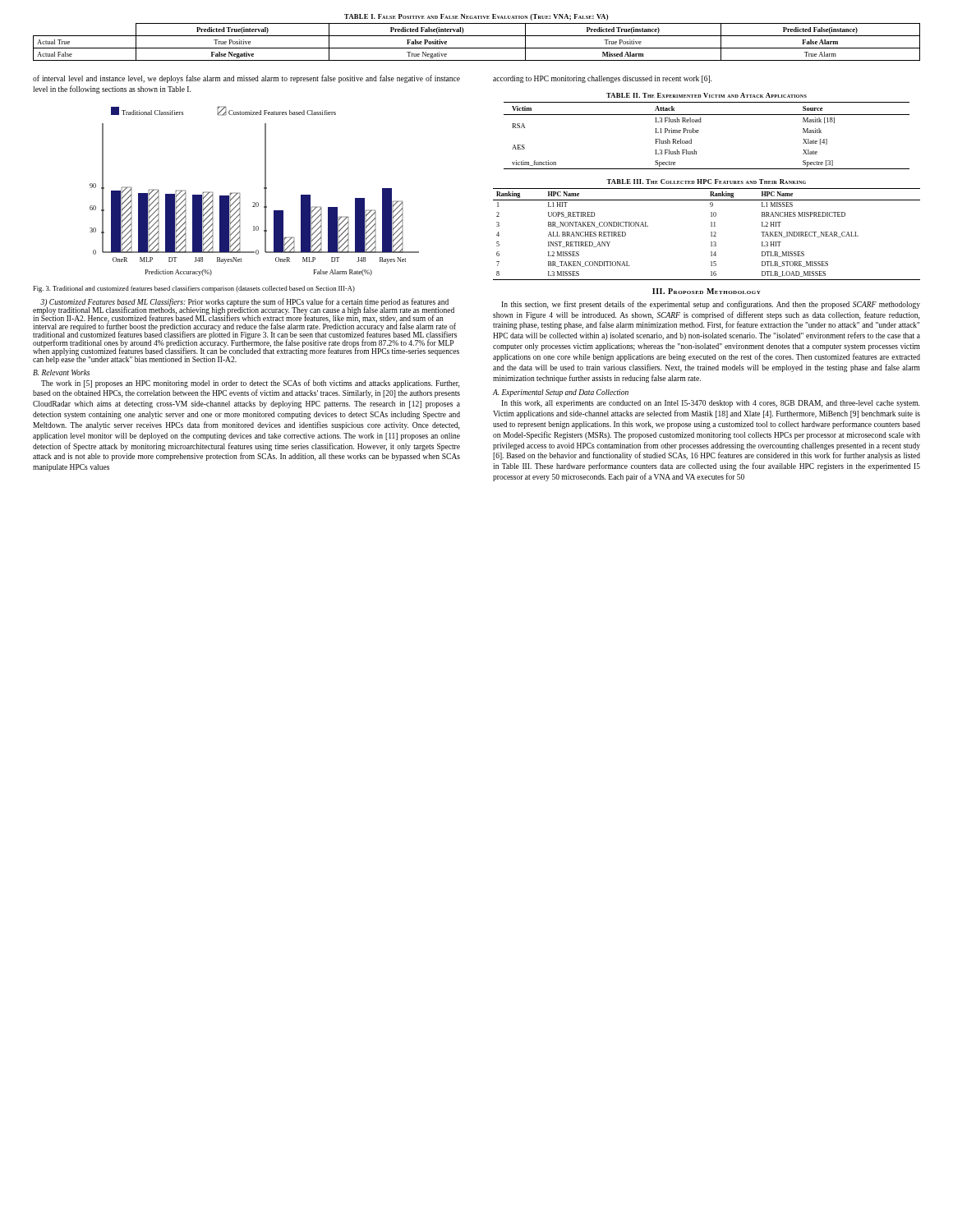Screen dimensions: 1232x953
Task: Locate the element starting "TABLE I. False Positive and False"
Action: [x=476, y=16]
